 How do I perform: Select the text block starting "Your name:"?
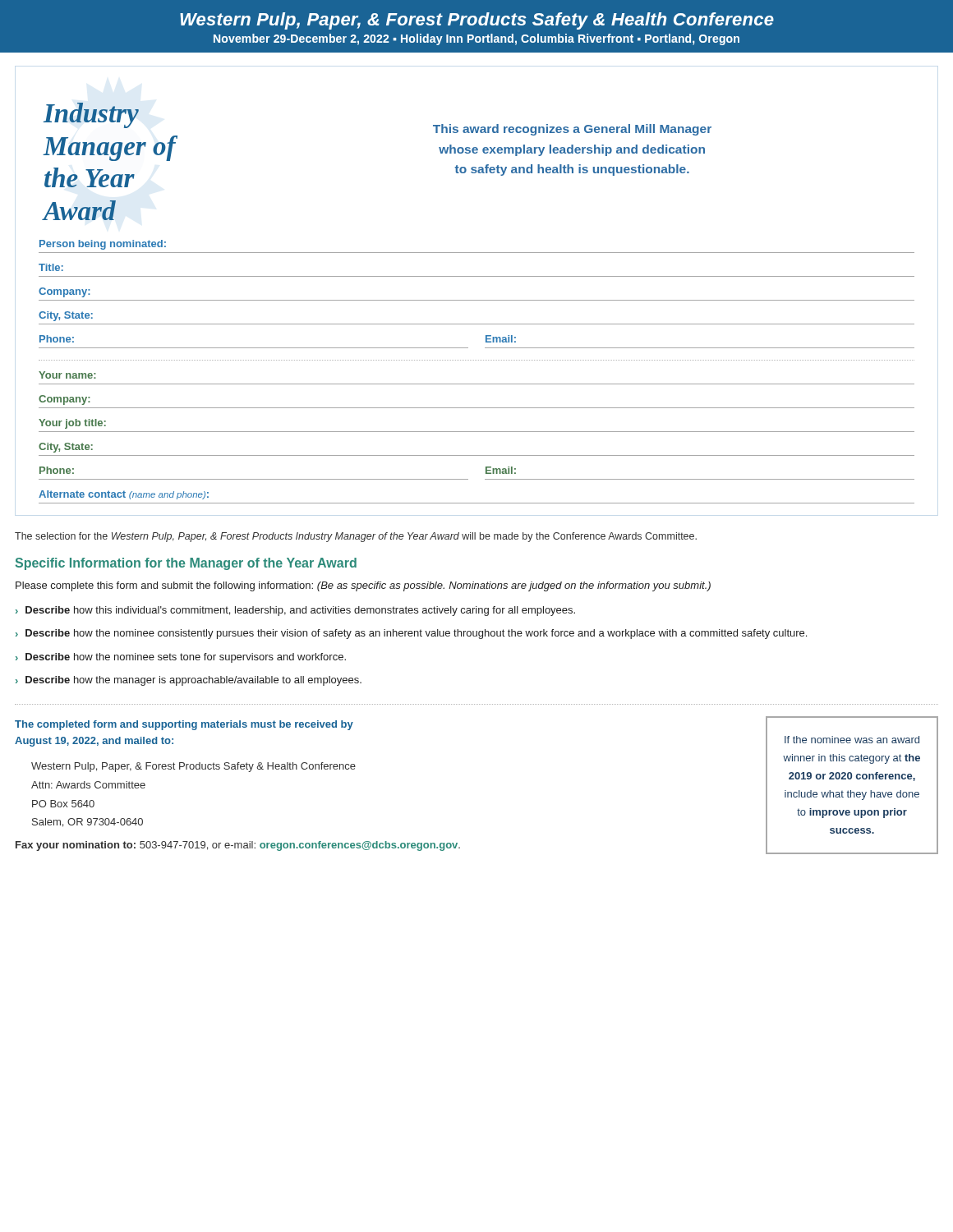[x=112, y=375]
